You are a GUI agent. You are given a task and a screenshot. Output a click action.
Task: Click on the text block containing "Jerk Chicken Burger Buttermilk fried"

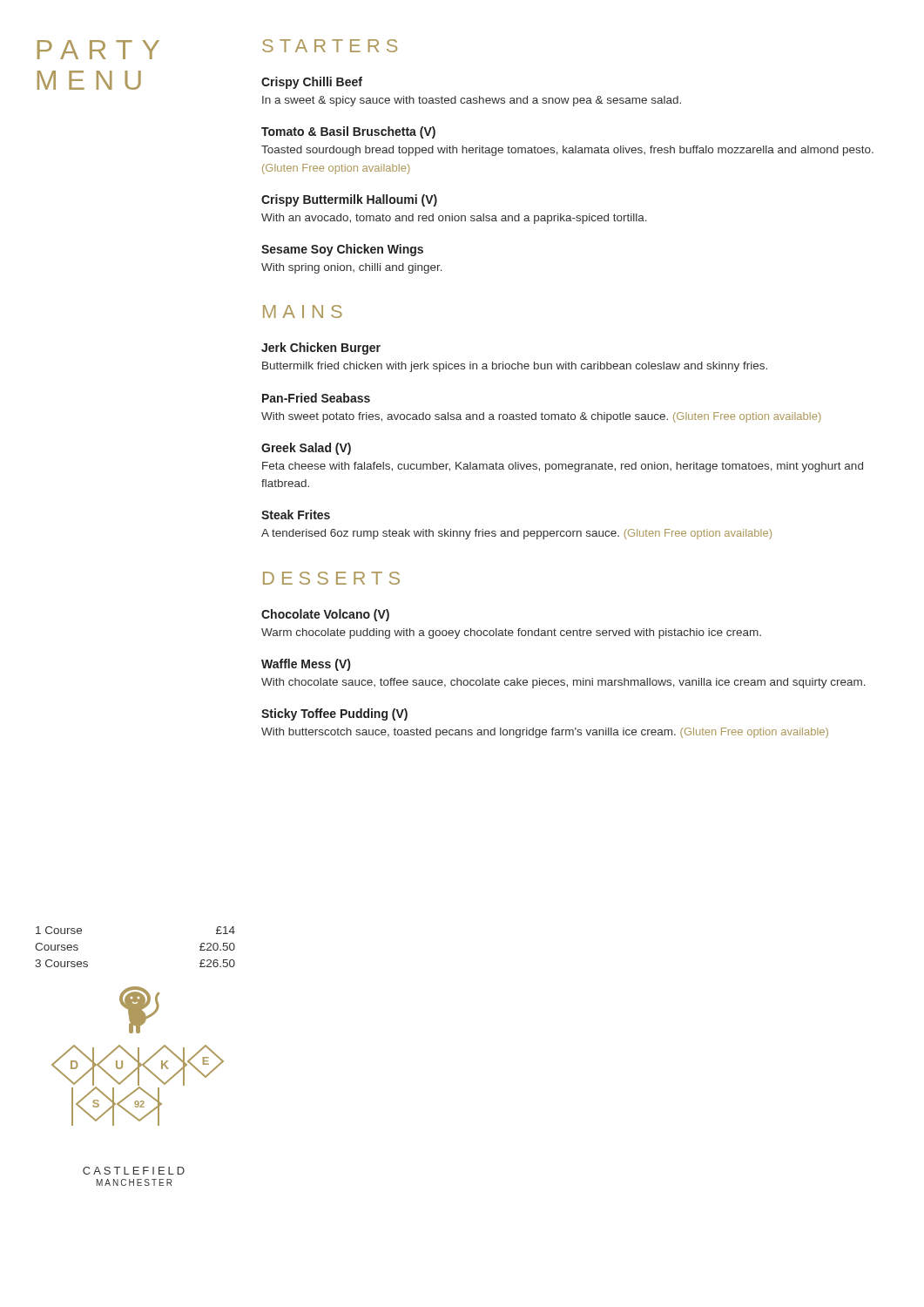click(x=575, y=358)
